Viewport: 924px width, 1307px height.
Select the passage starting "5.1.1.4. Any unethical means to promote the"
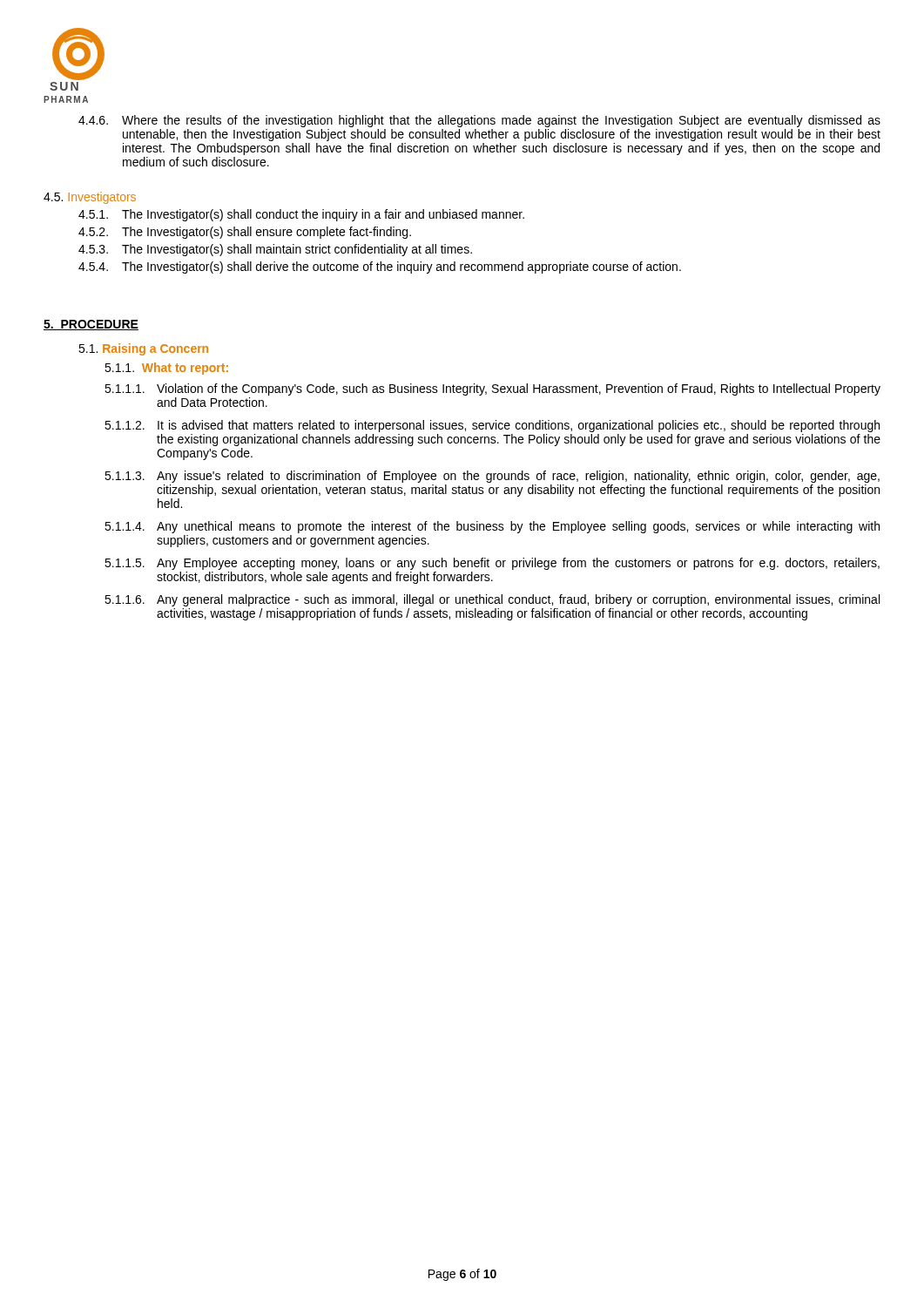[462, 533]
